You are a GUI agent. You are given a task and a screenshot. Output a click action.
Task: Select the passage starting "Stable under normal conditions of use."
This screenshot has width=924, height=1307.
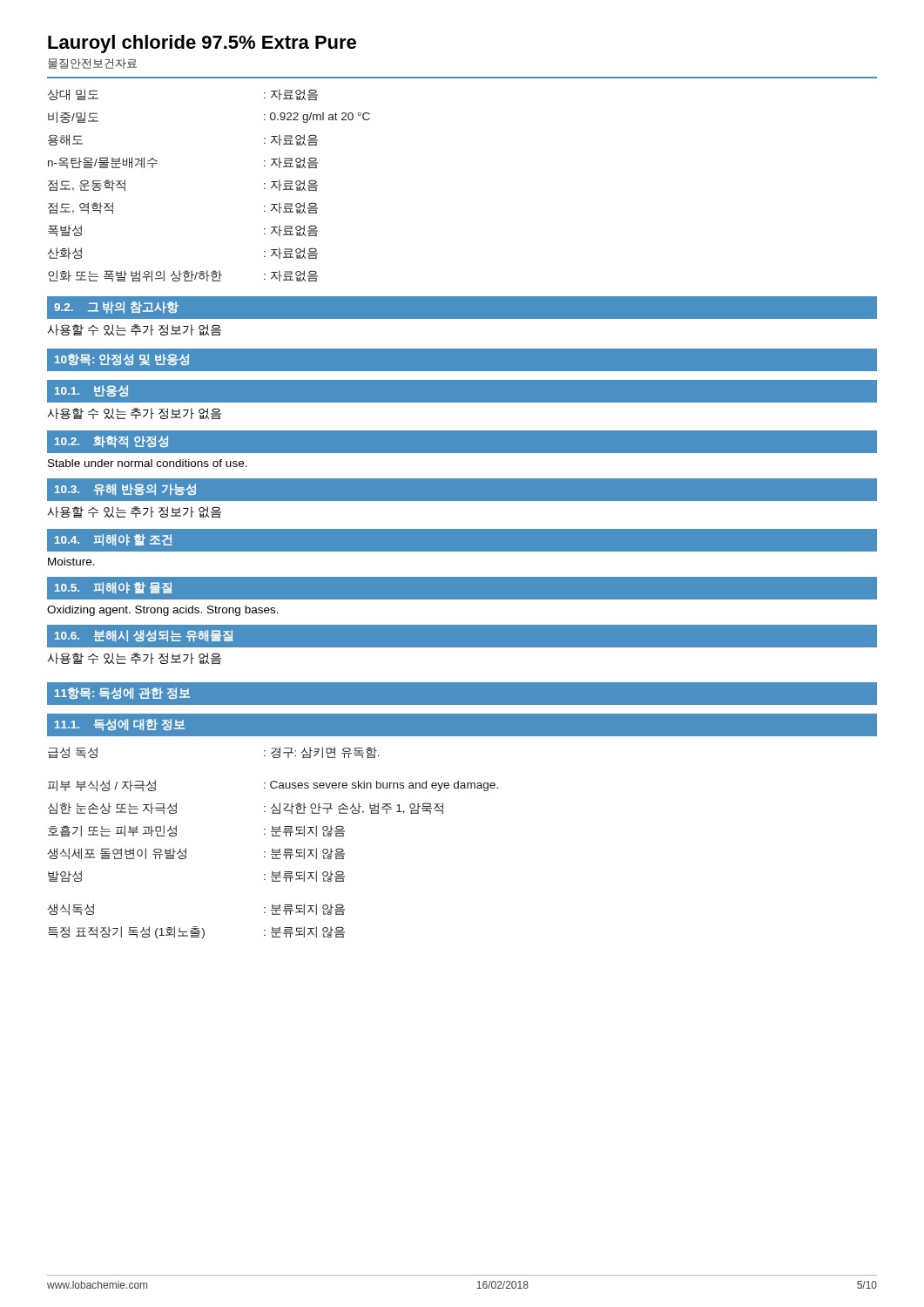point(147,463)
